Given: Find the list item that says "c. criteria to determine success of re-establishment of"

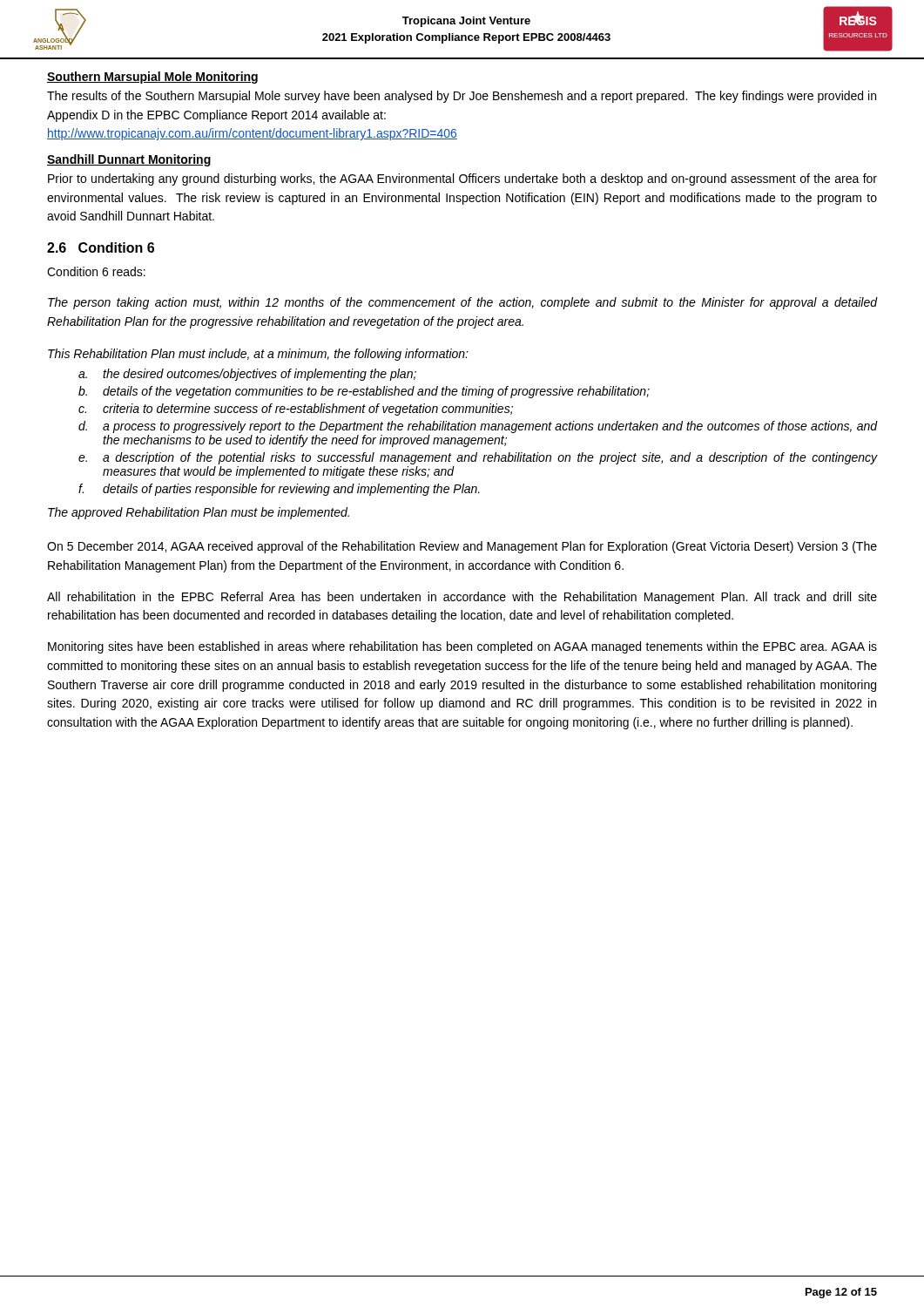Looking at the screenshot, I should (x=478, y=409).
